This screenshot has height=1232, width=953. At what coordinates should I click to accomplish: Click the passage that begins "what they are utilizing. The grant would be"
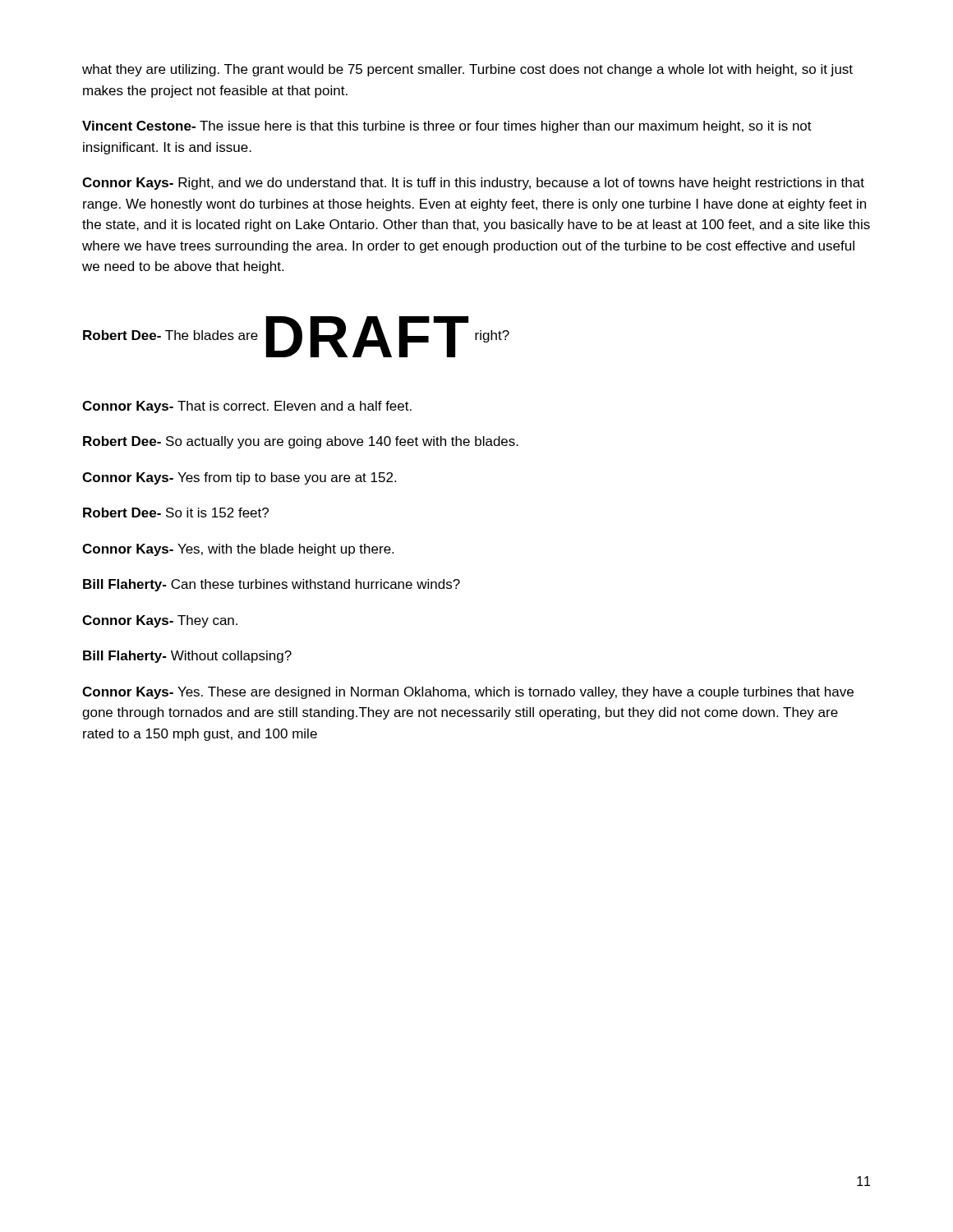(x=467, y=80)
